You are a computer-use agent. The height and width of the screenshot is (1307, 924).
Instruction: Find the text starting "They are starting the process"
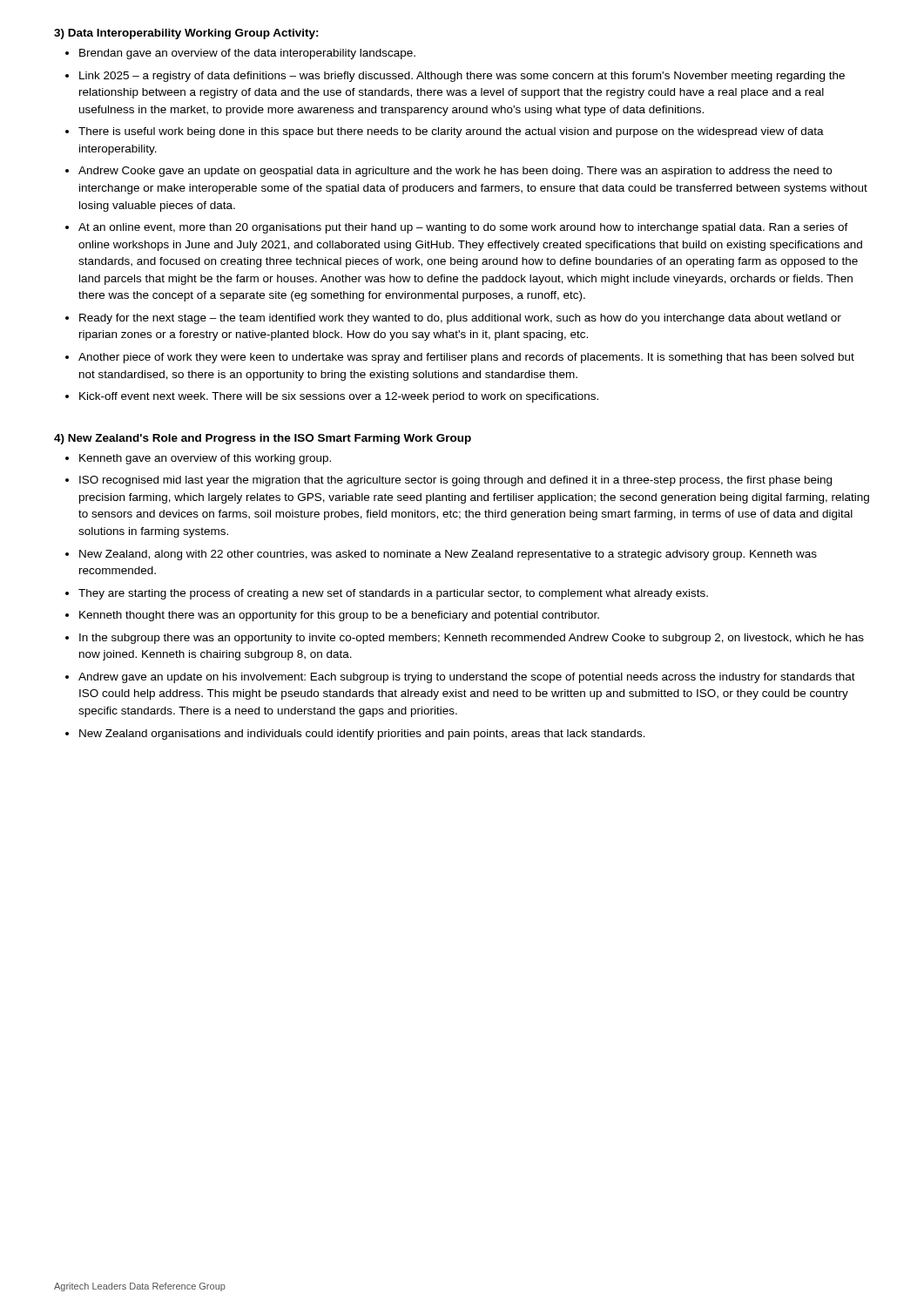click(394, 593)
